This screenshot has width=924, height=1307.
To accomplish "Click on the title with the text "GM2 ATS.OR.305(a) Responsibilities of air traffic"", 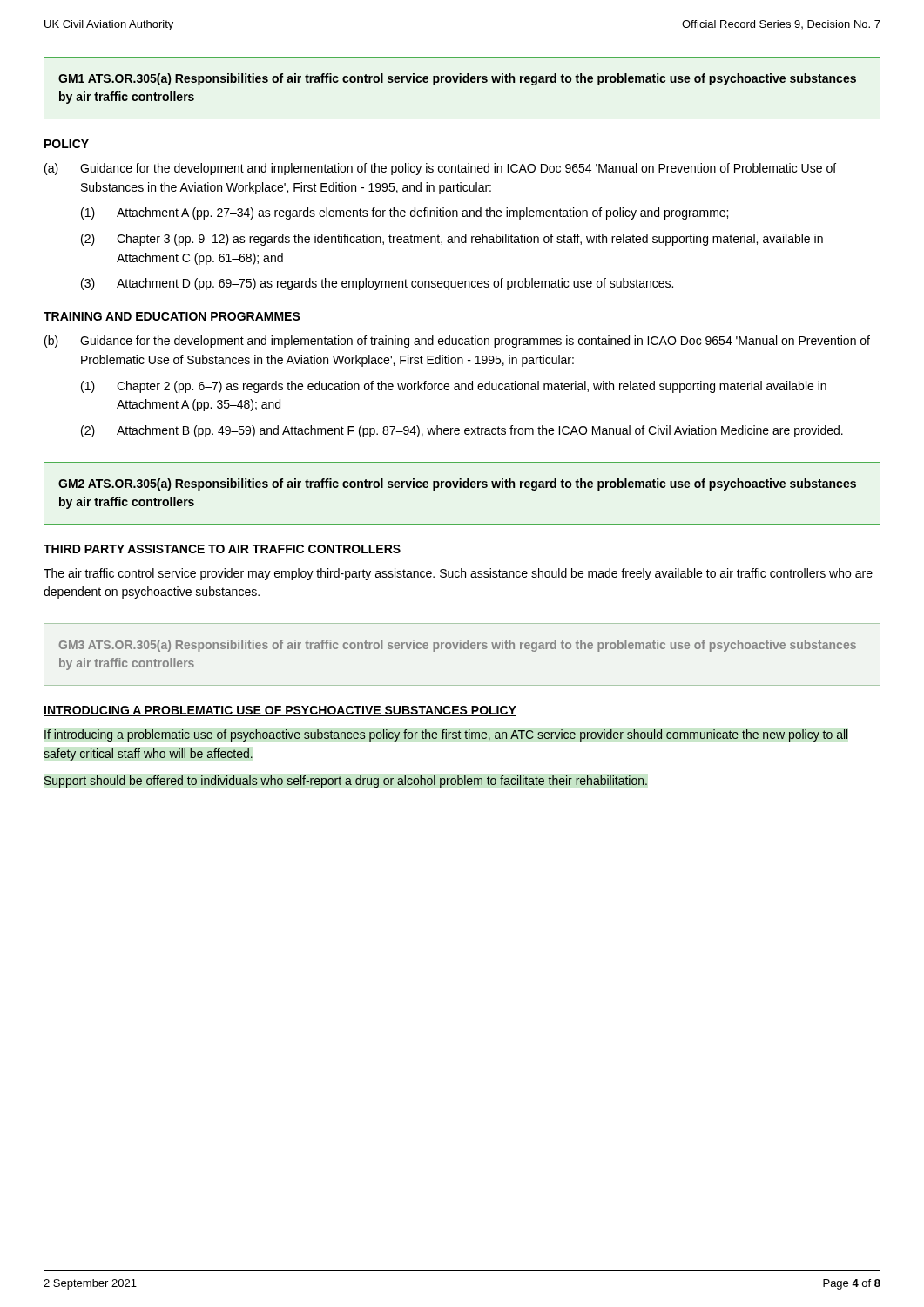I will pos(457,492).
